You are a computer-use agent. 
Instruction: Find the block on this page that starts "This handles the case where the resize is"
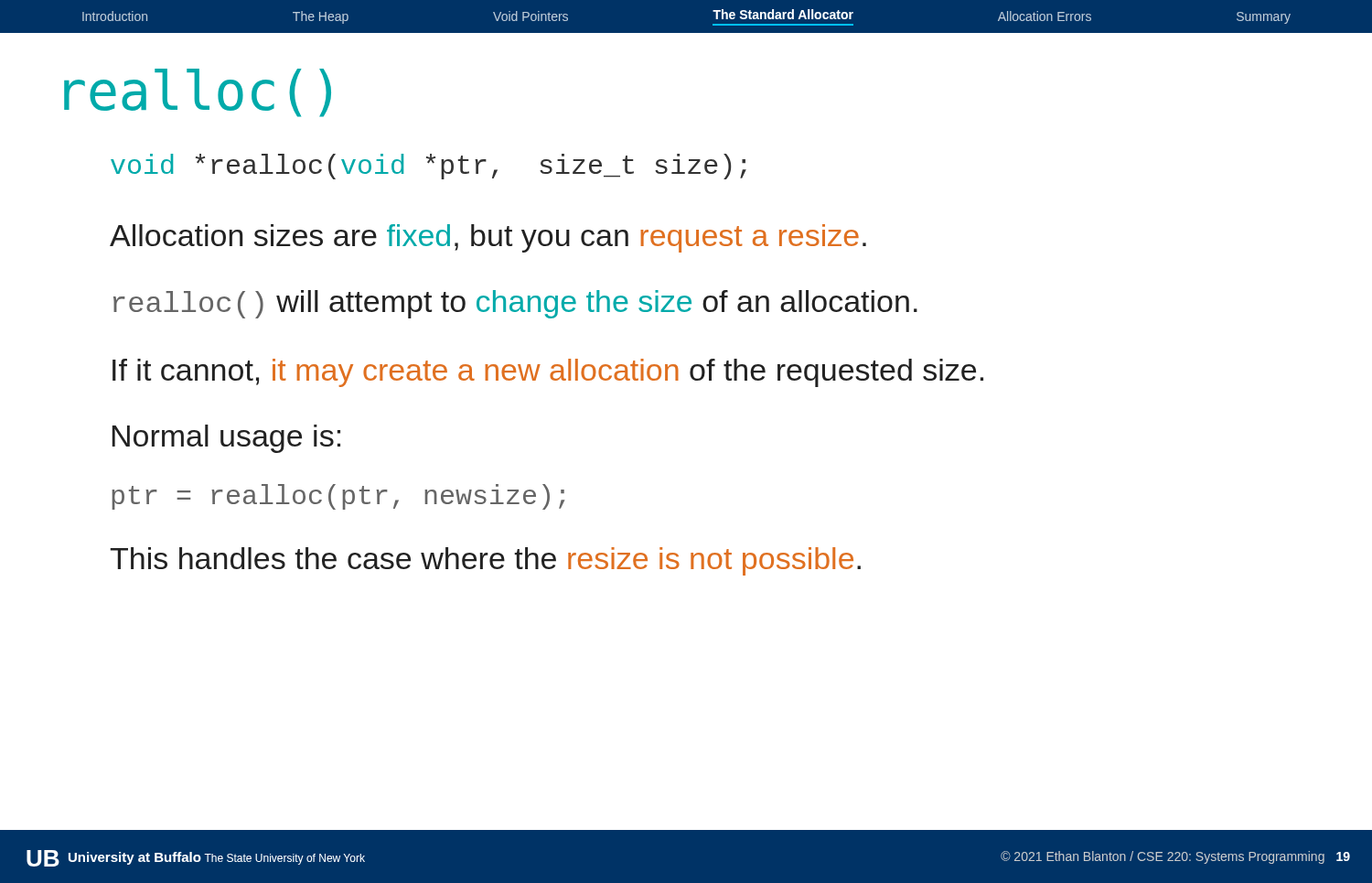pos(487,558)
